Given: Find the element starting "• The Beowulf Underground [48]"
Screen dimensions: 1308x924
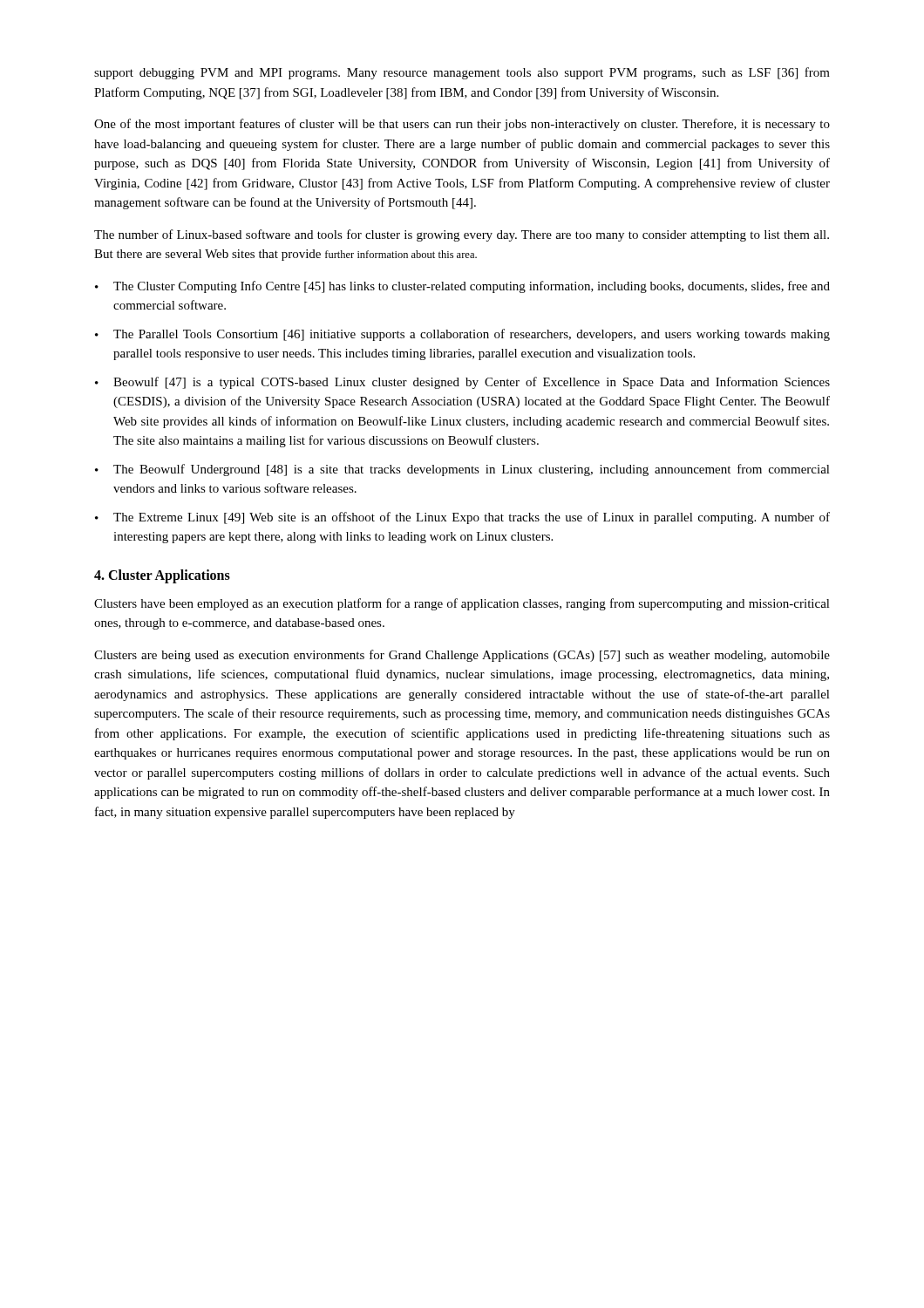Looking at the screenshot, I should point(462,479).
